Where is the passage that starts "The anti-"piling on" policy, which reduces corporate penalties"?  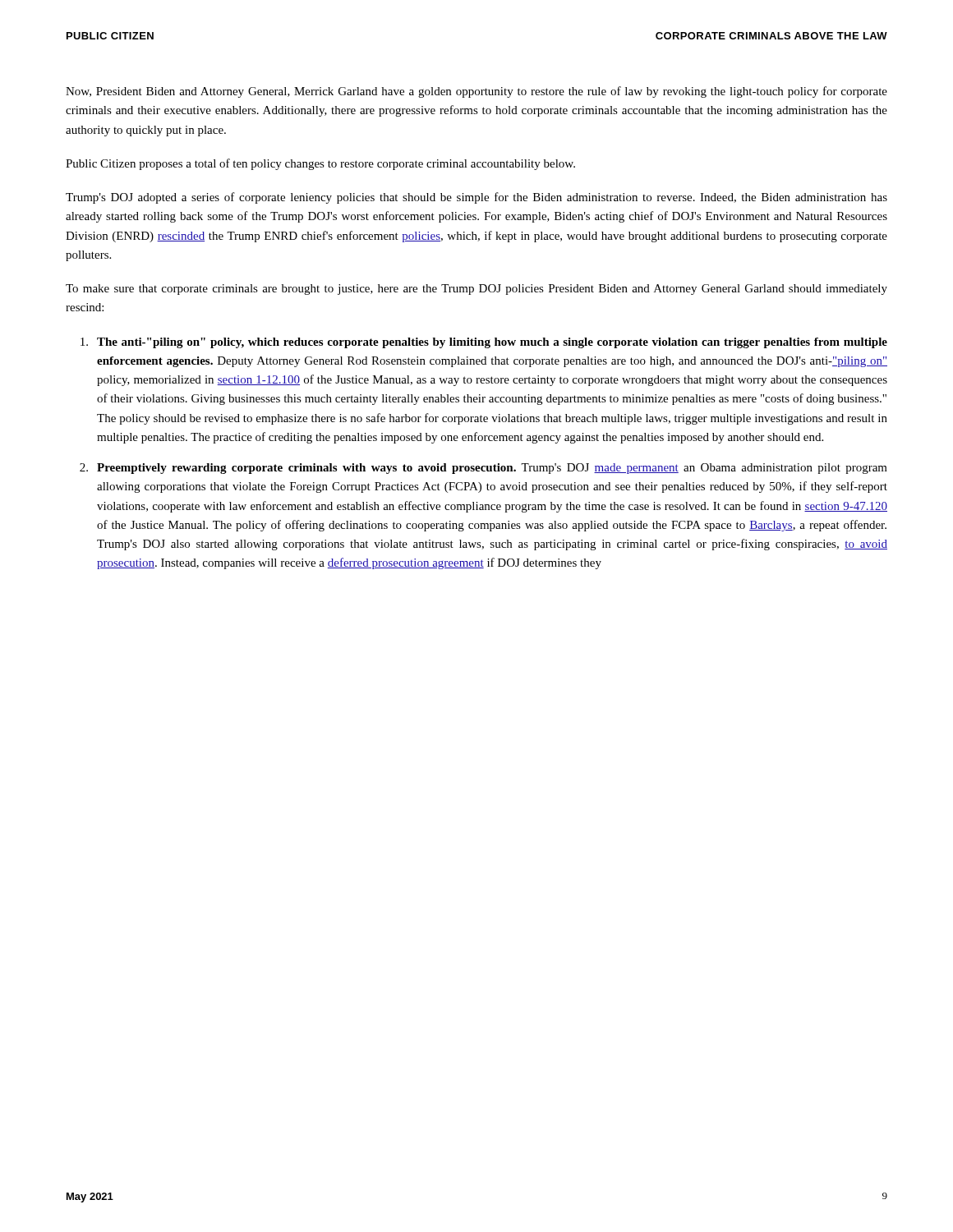pyautogui.click(x=476, y=390)
